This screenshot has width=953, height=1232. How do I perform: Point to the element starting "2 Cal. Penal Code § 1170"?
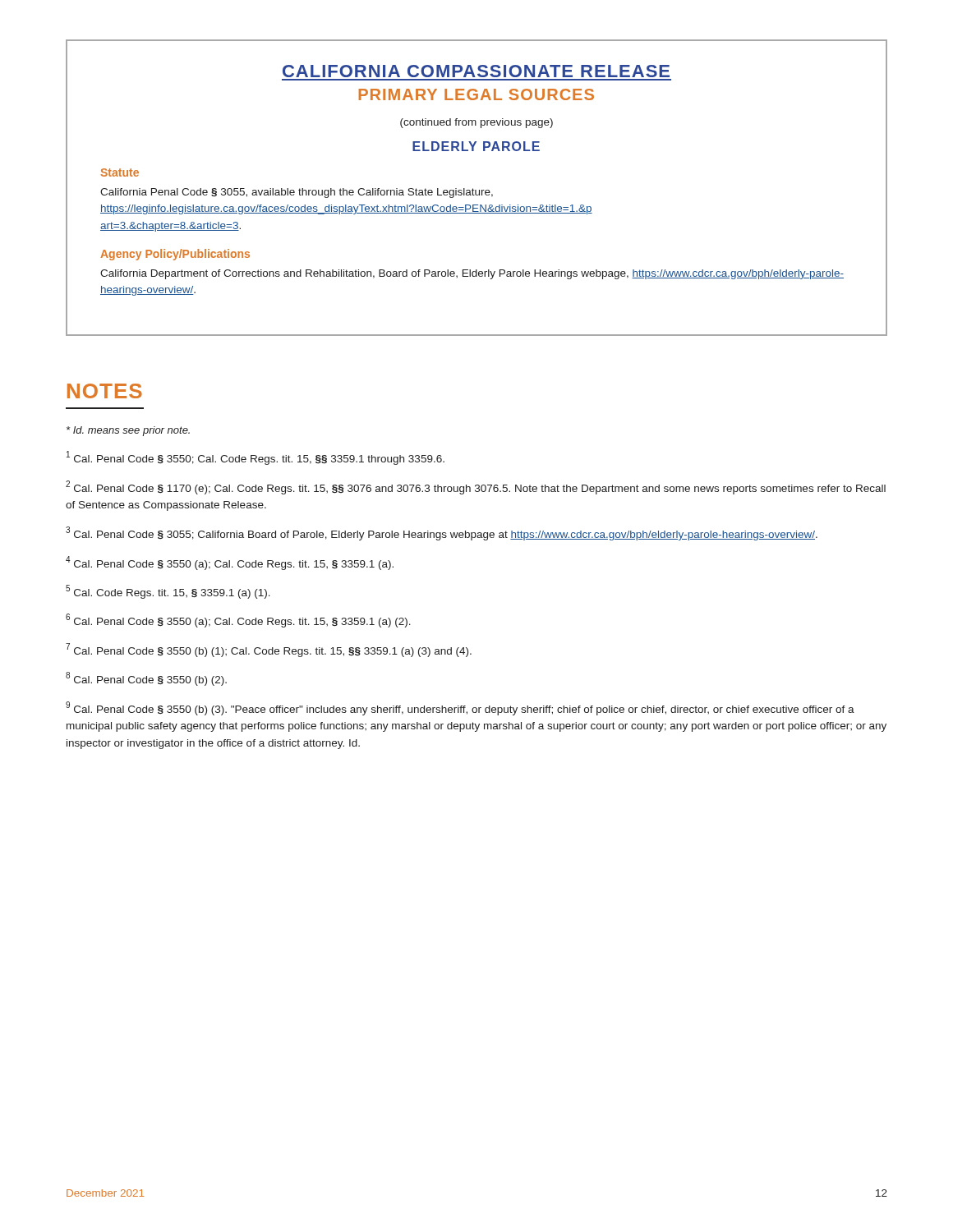tap(476, 495)
